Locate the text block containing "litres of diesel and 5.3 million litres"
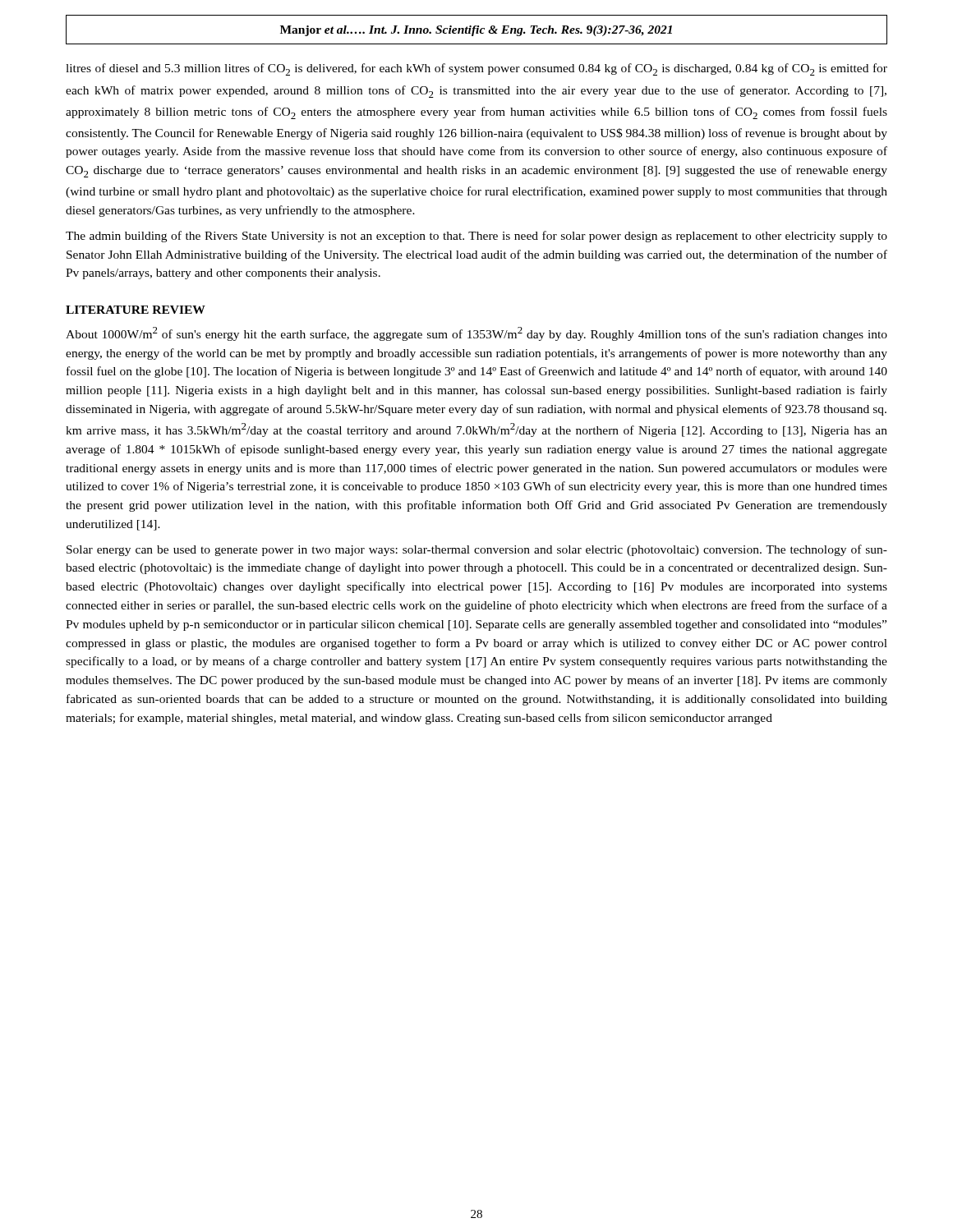Viewport: 953px width, 1232px height. pos(476,171)
